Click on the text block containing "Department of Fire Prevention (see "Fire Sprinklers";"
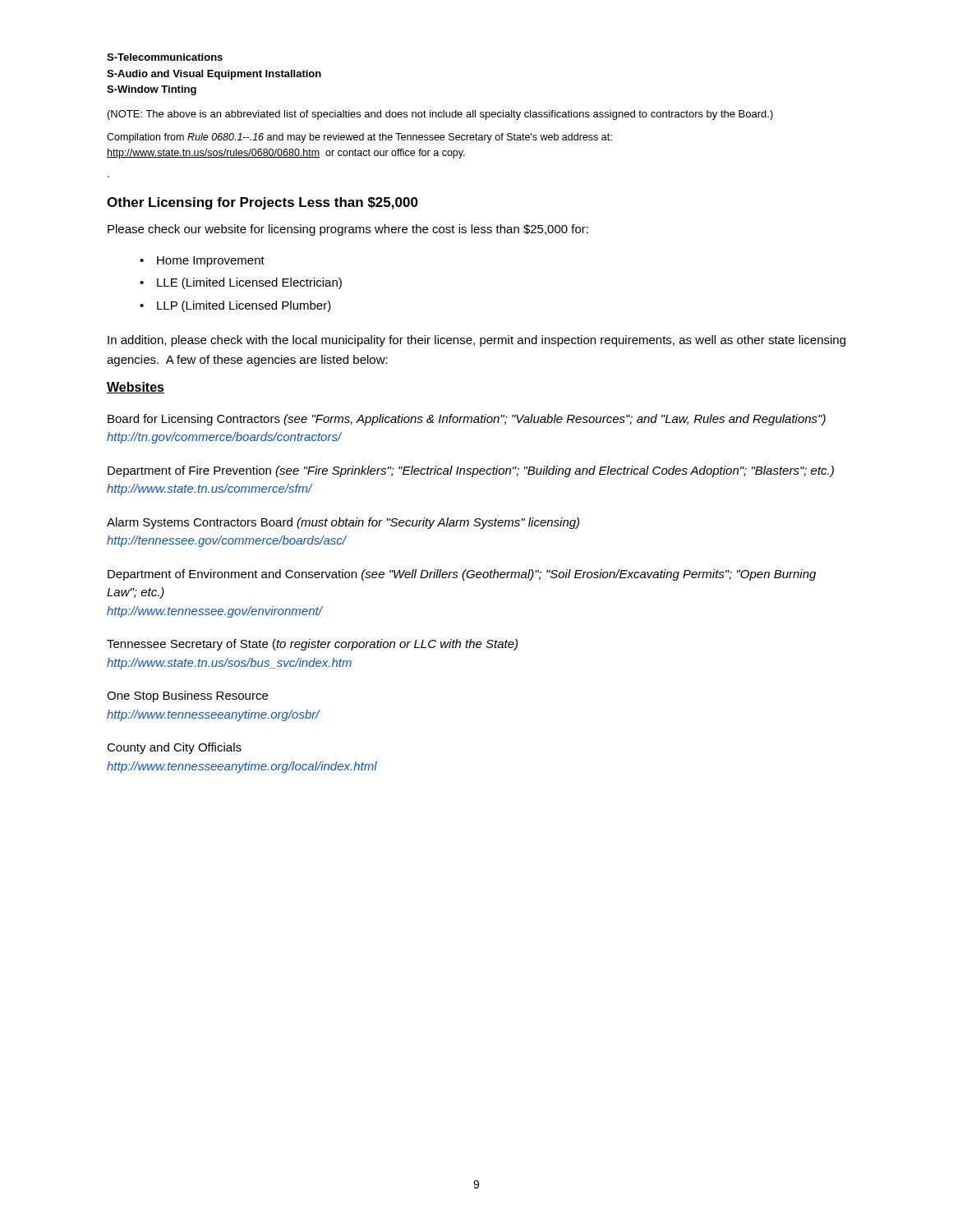The image size is (953, 1232). click(x=471, y=479)
